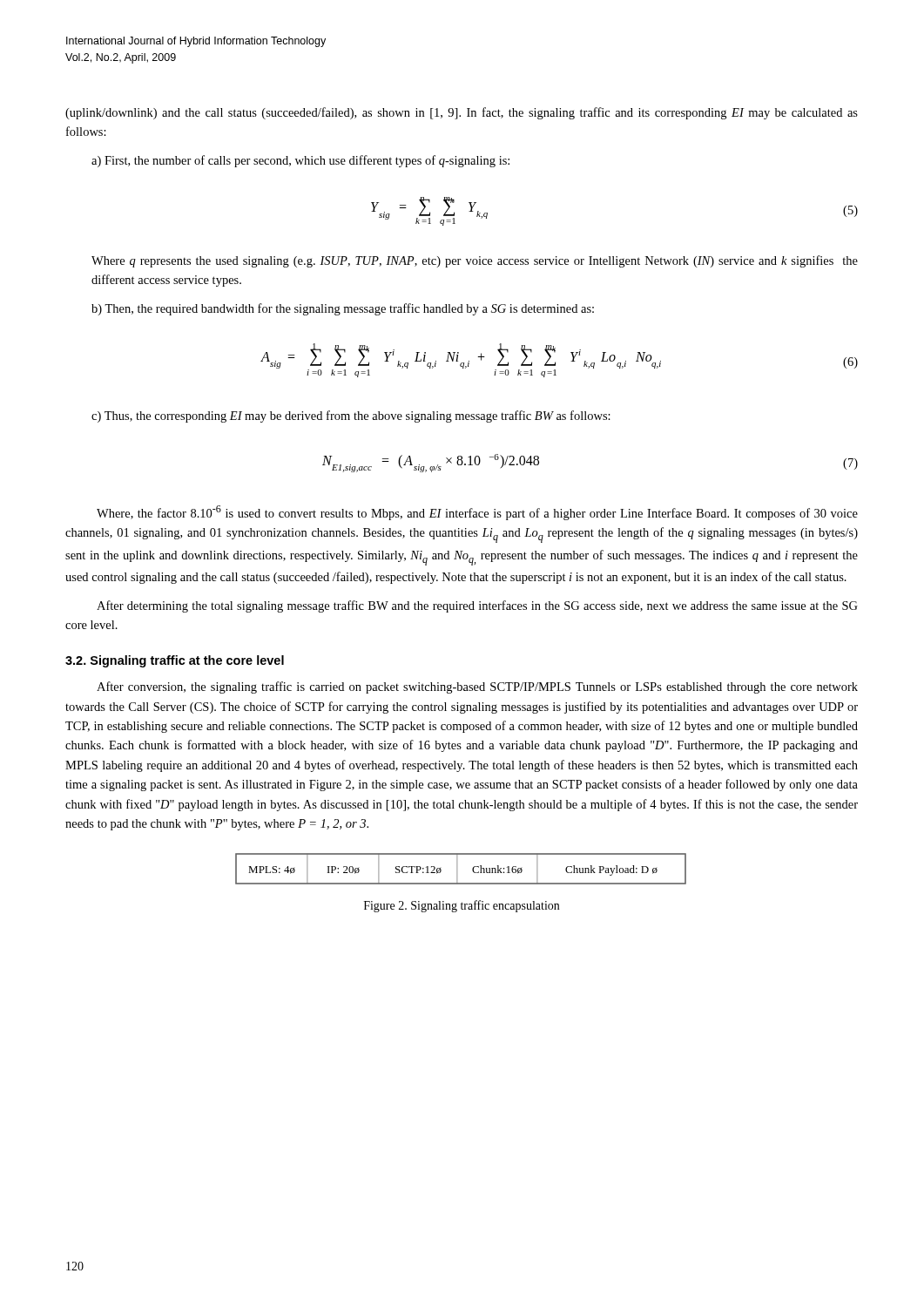The height and width of the screenshot is (1307, 924).
Task: Click where it says "Figure 2. Signaling traffic encapsulation"
Action: pos(462,906)
